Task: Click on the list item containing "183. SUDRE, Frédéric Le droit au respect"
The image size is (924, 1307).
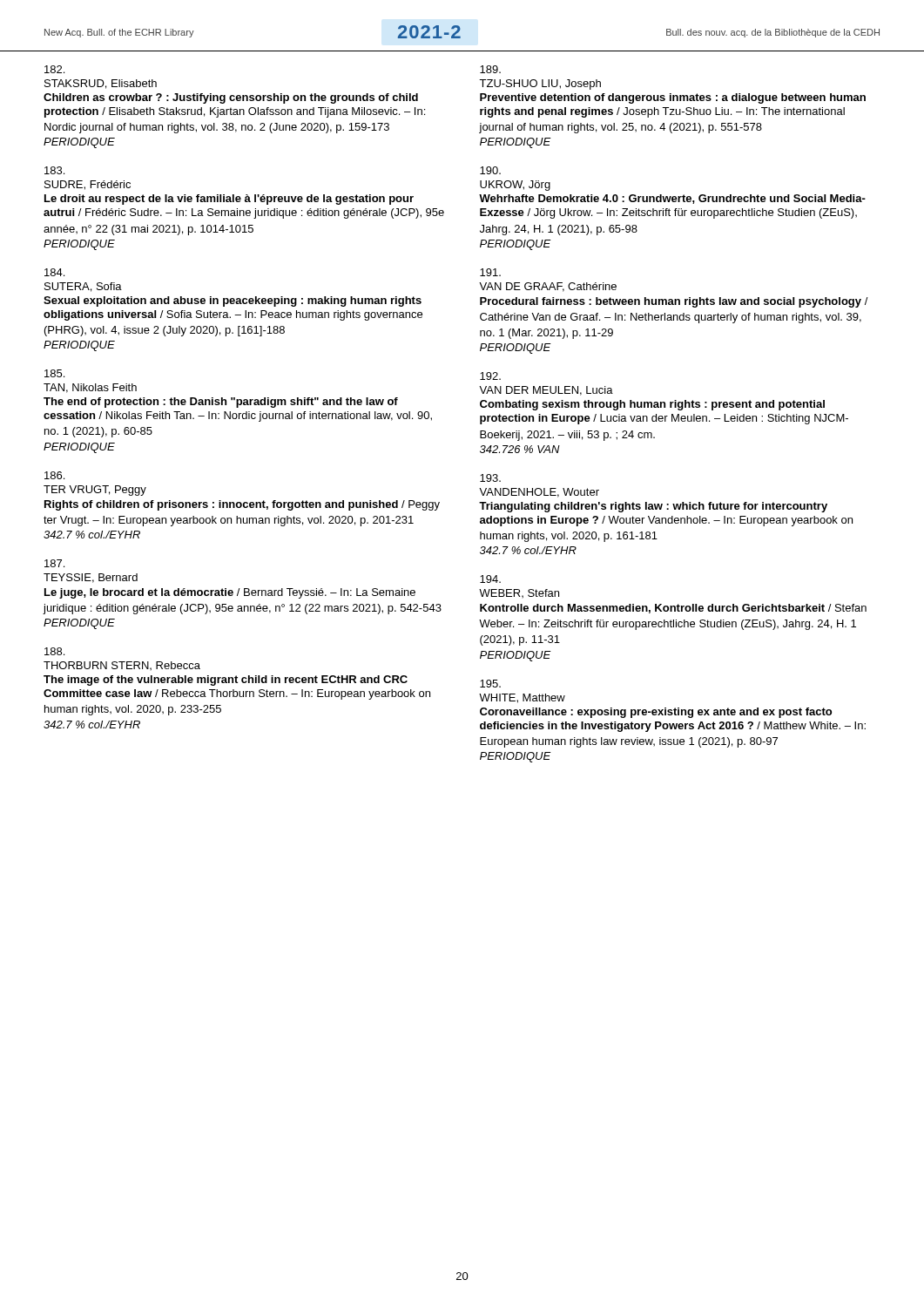Action: (244, 207)
